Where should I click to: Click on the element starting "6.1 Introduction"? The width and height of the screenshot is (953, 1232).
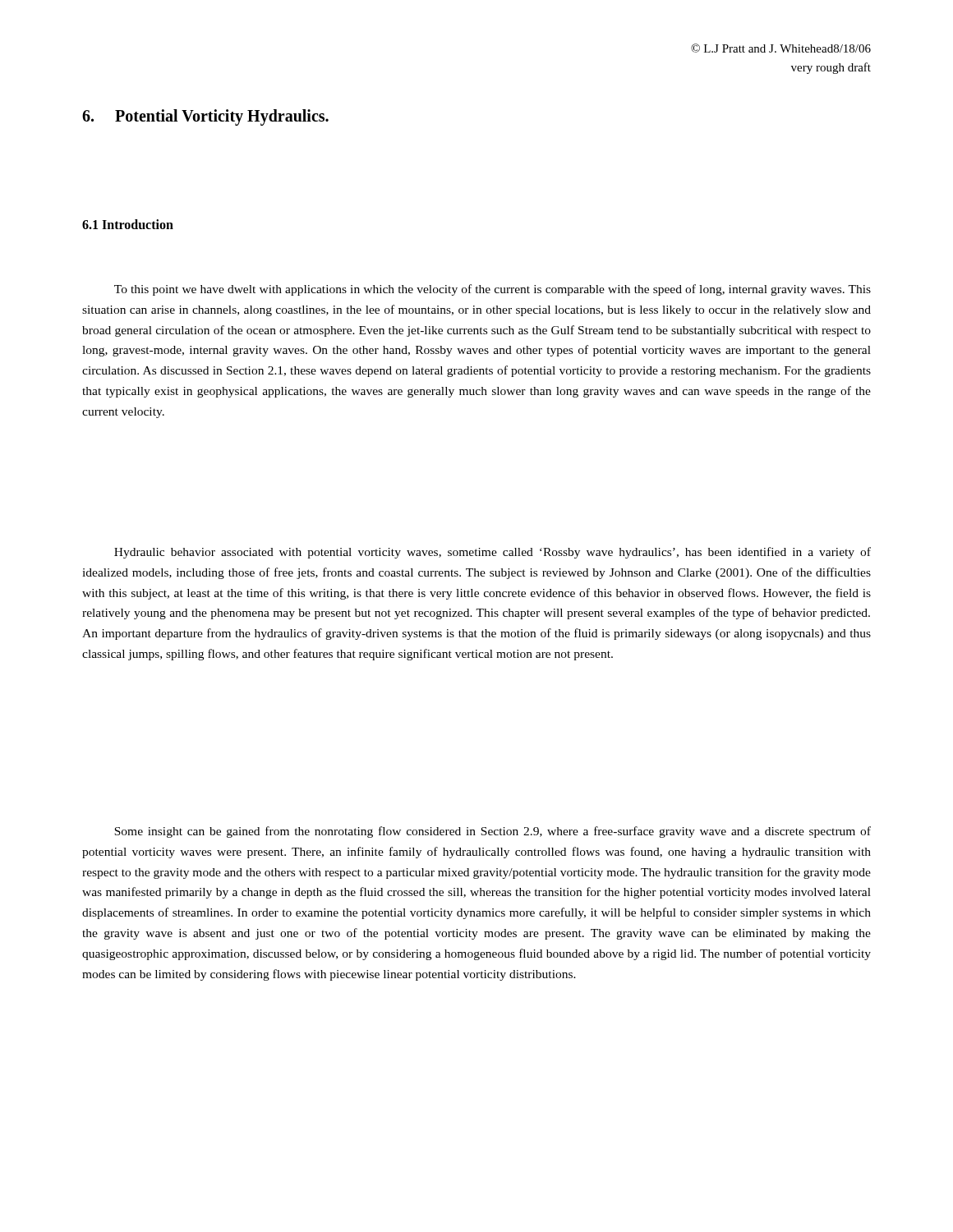coord(128,225)
